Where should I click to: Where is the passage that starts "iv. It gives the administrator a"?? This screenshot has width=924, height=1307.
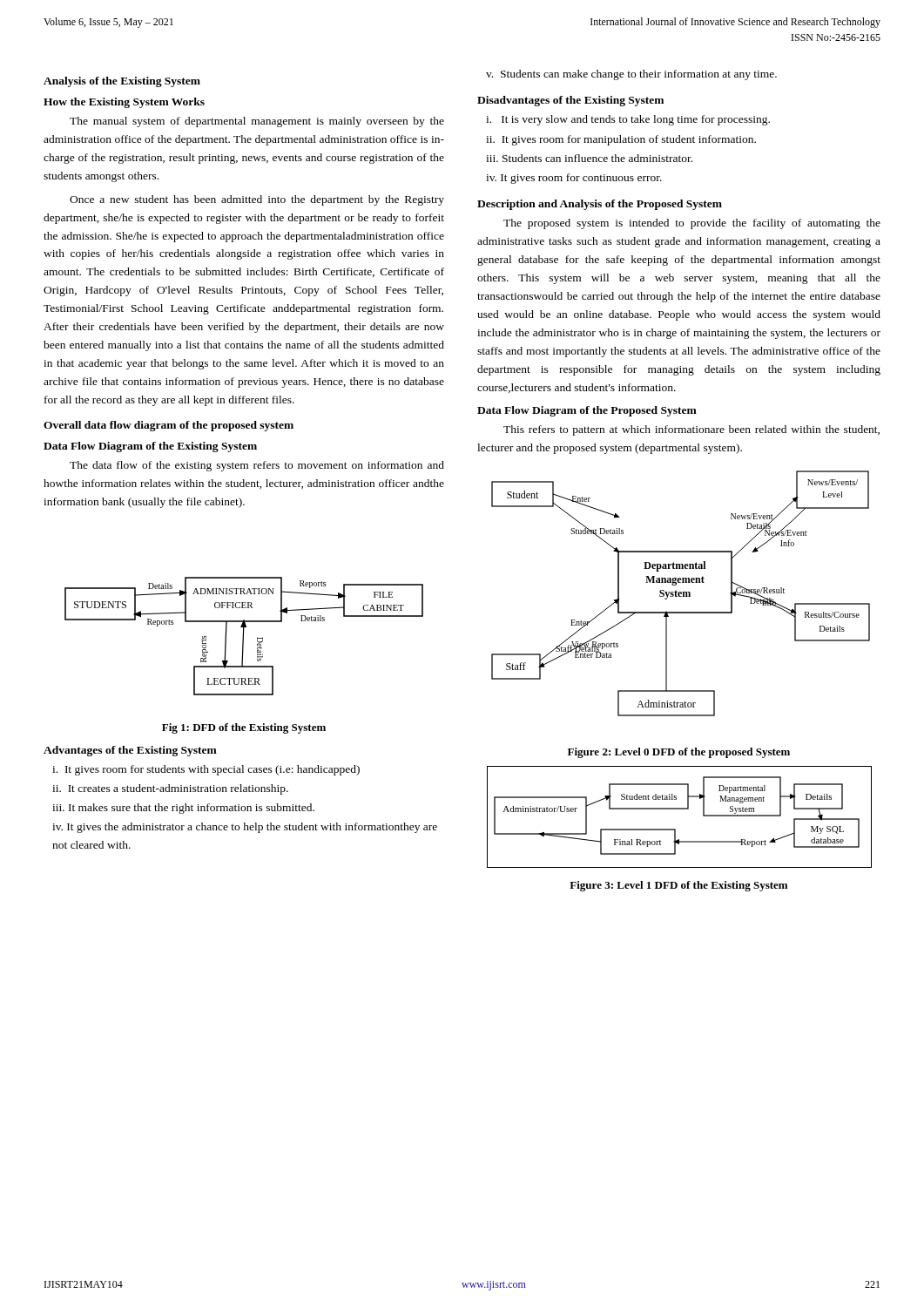(x=245, y=835)
